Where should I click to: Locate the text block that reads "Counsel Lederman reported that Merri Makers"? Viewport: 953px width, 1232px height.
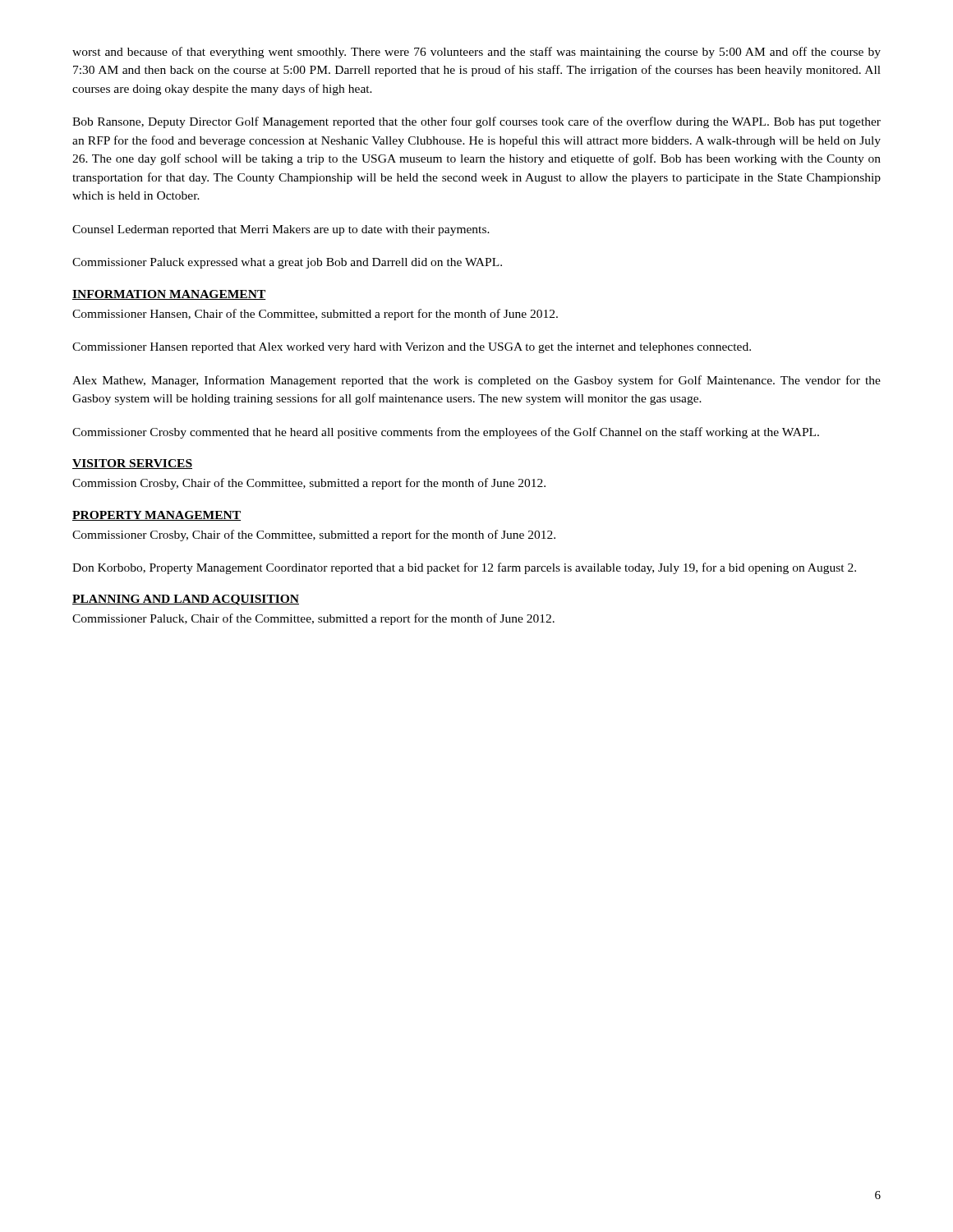[x=281, y=229]
